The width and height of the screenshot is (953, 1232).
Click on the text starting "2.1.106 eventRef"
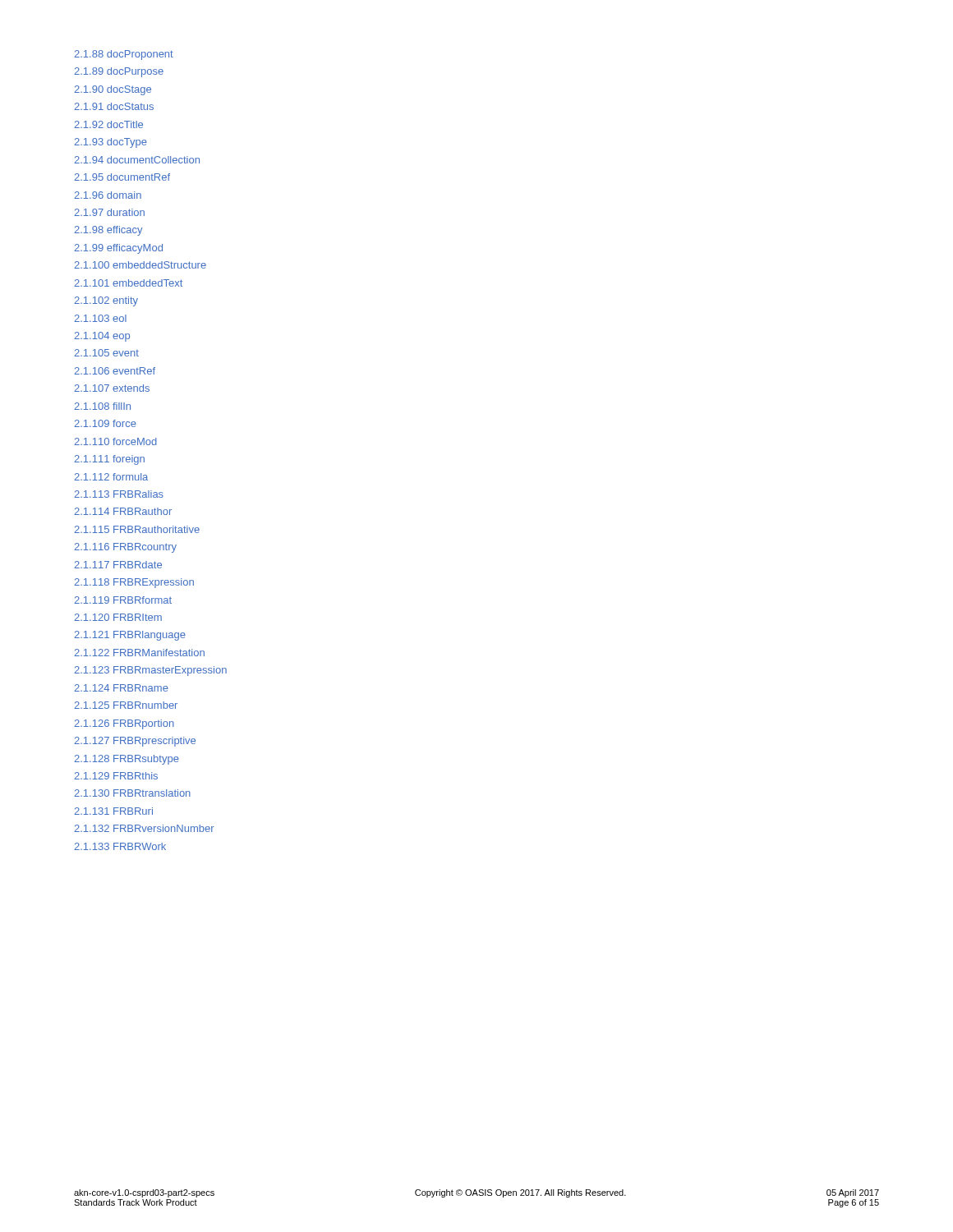115,371
